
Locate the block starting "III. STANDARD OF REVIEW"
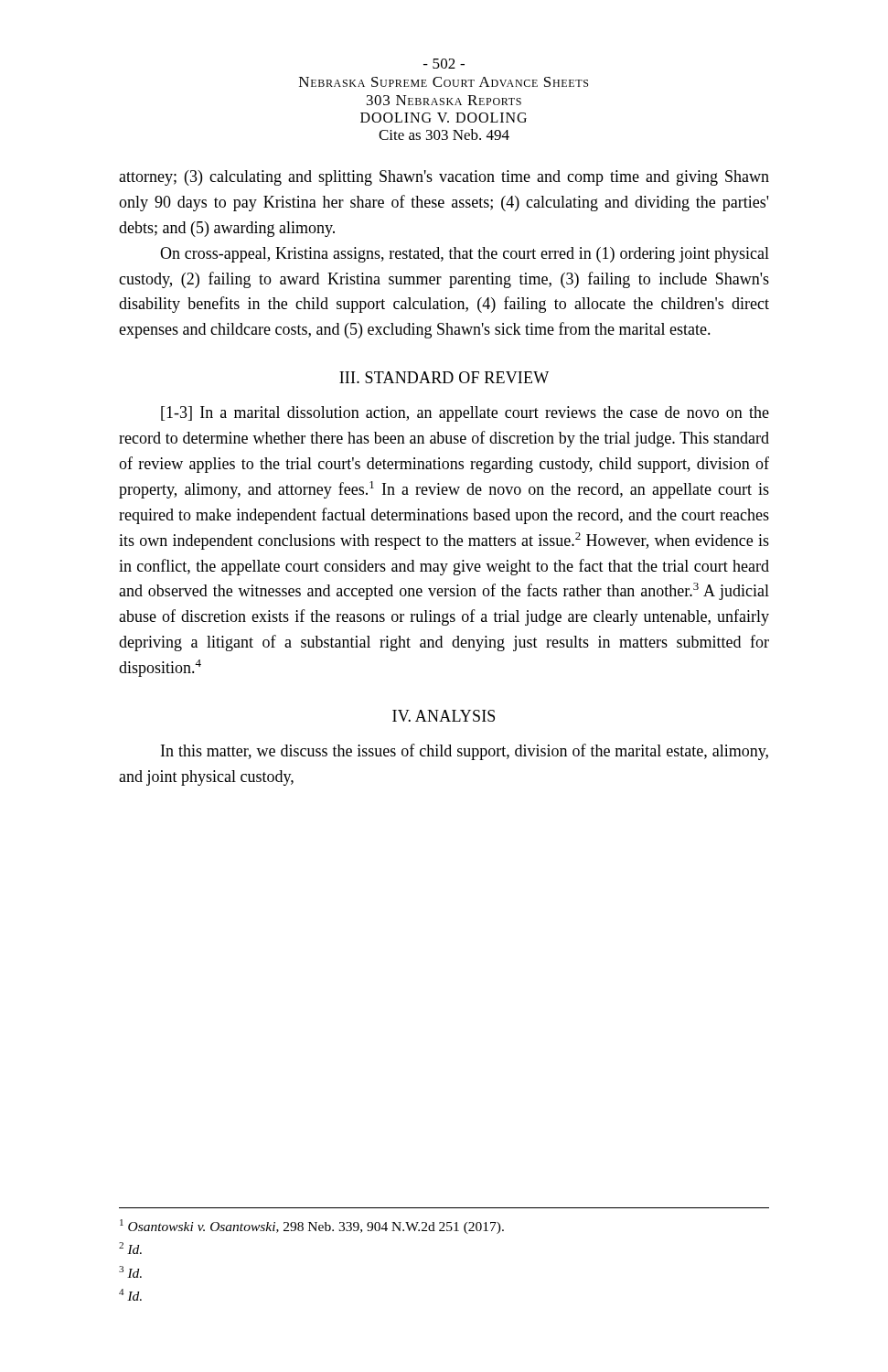tap(444, 378)
